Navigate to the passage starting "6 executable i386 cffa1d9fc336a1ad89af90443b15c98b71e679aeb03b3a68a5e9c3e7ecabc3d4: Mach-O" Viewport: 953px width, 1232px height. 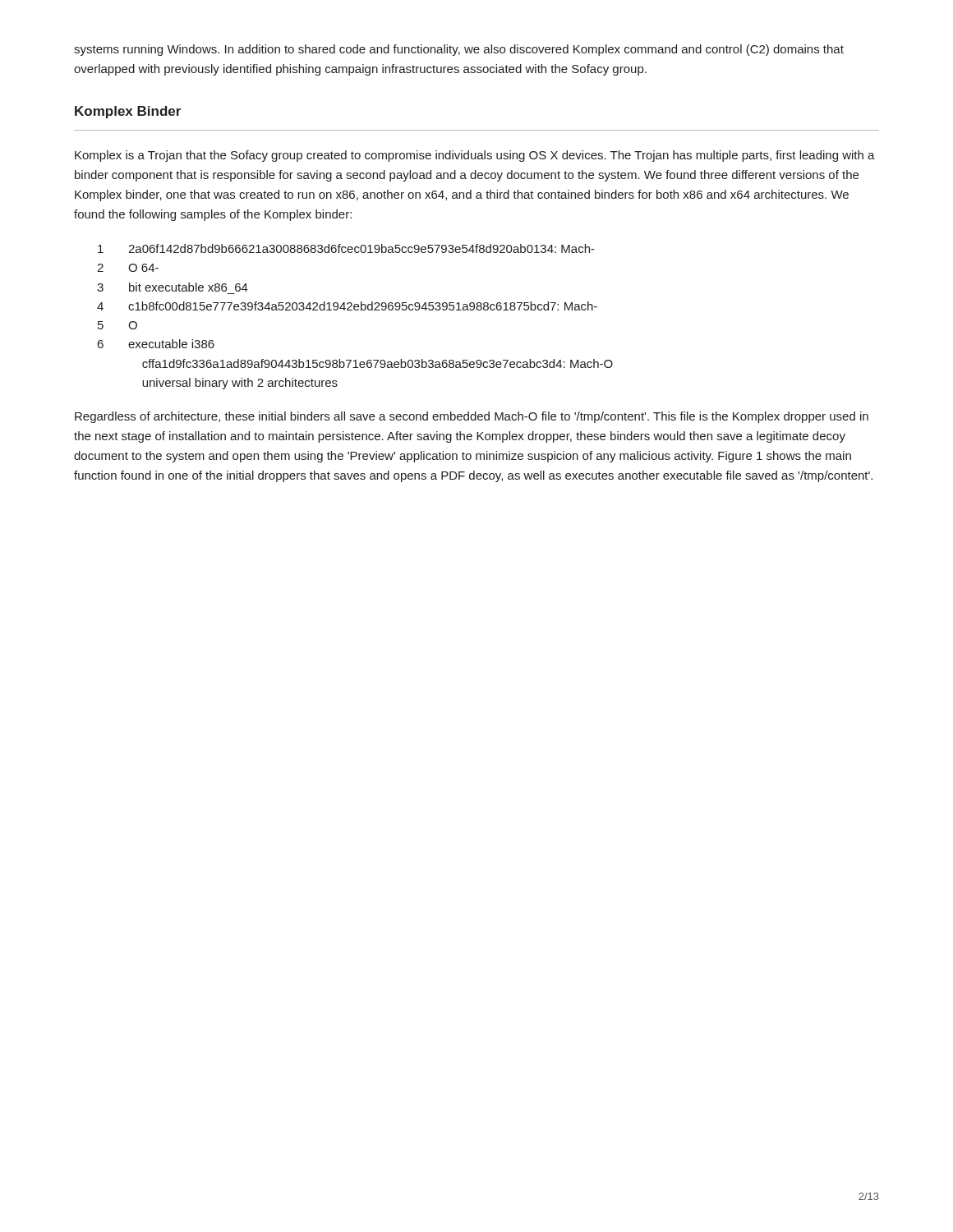(476, 363)
